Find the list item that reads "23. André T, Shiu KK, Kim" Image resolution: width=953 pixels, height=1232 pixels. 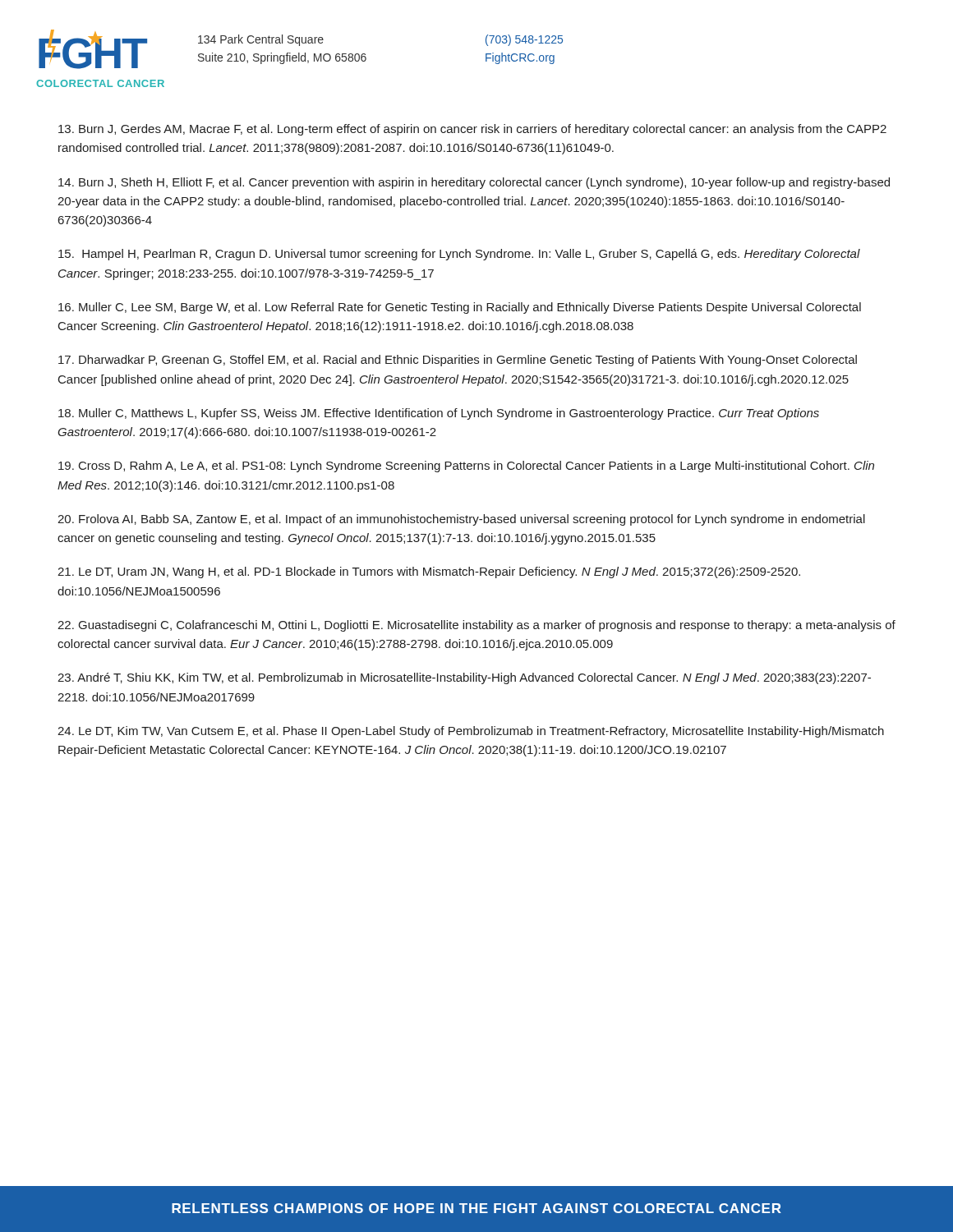(x=464, y=687)
